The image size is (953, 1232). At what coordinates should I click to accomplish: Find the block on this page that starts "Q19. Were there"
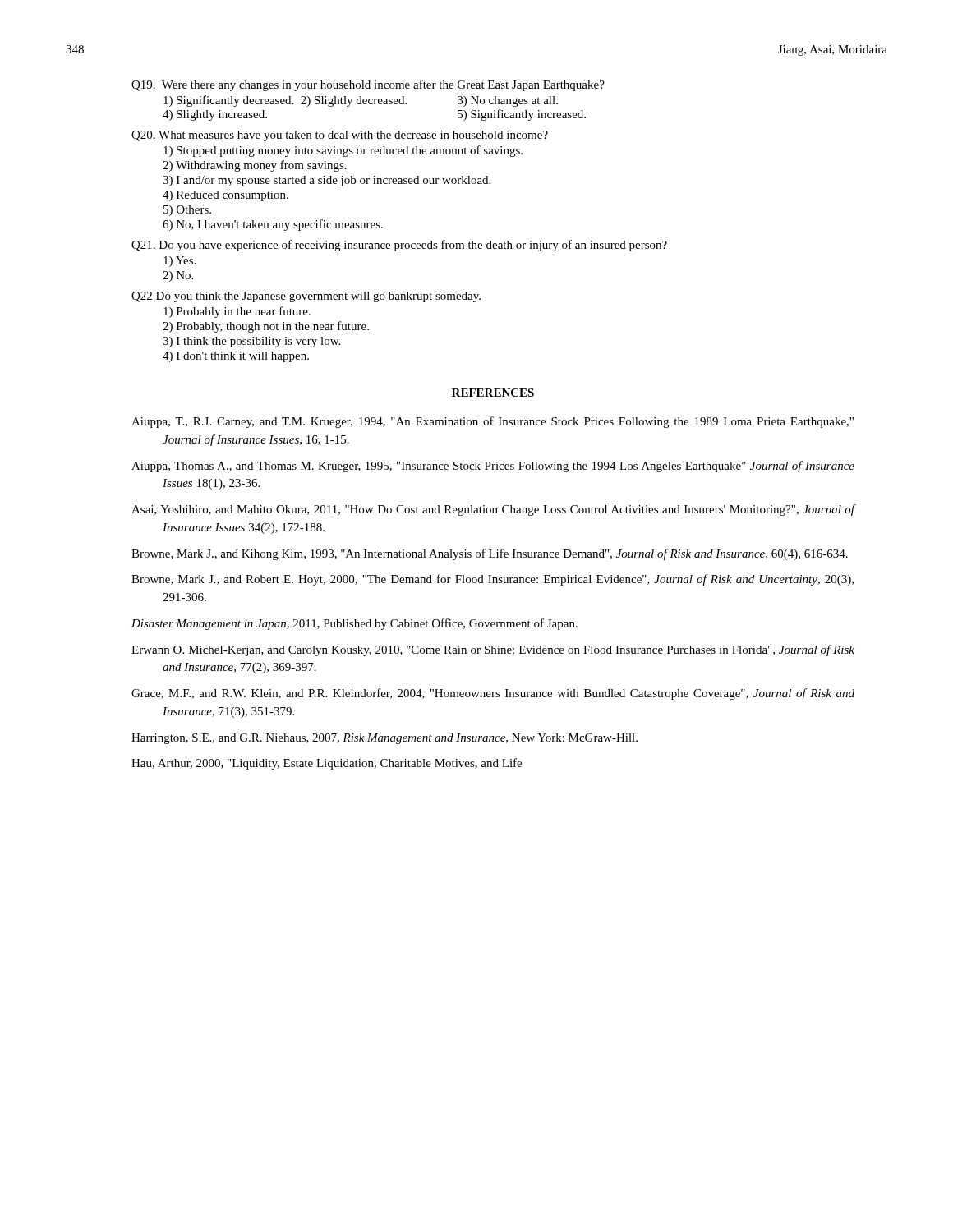point(493,100)
